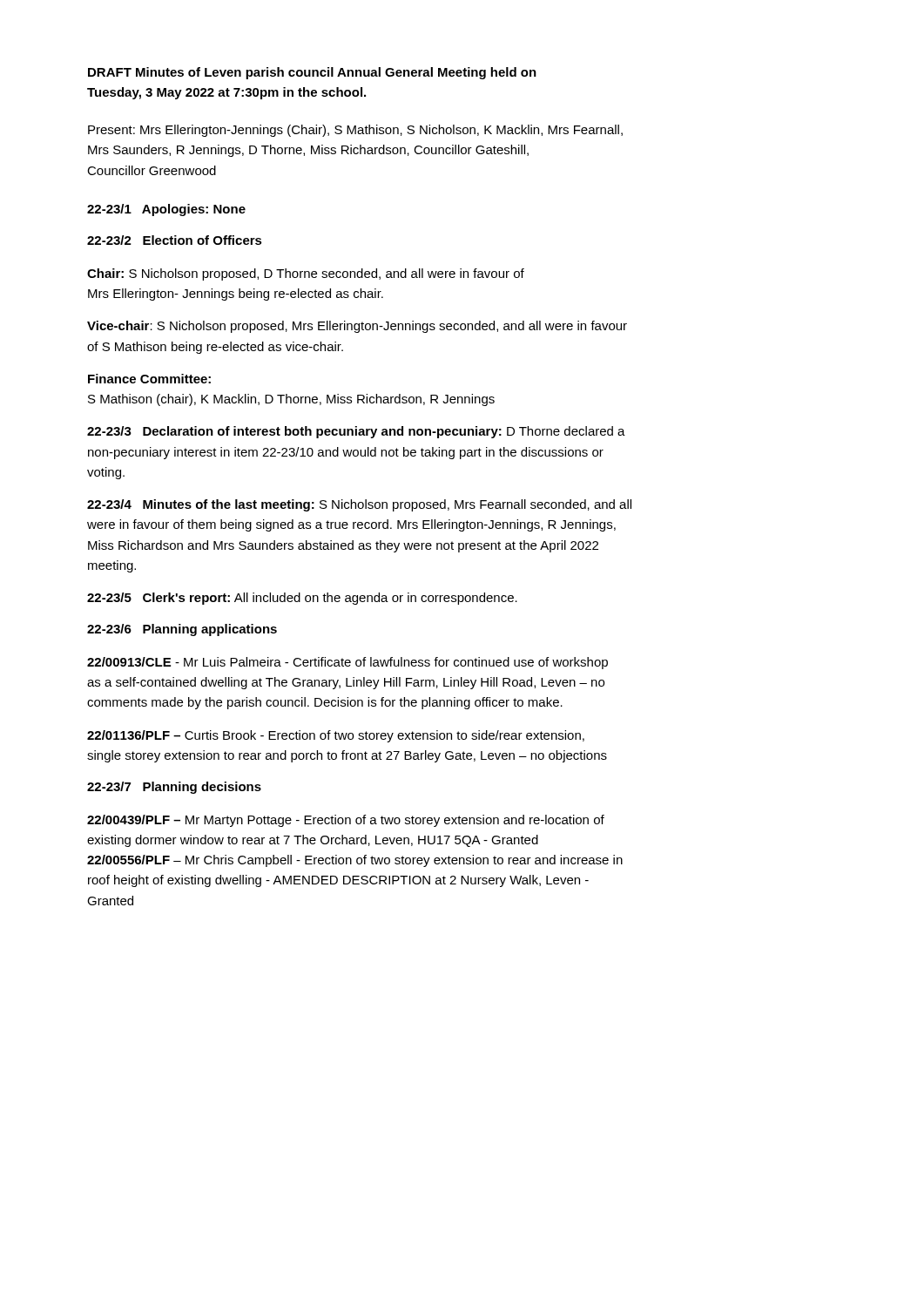The image size is (924, 1307).
Task: Click on the passage starting "22-23/4 Minutes of the last meeting:"
Action: [x=360, y=534]
